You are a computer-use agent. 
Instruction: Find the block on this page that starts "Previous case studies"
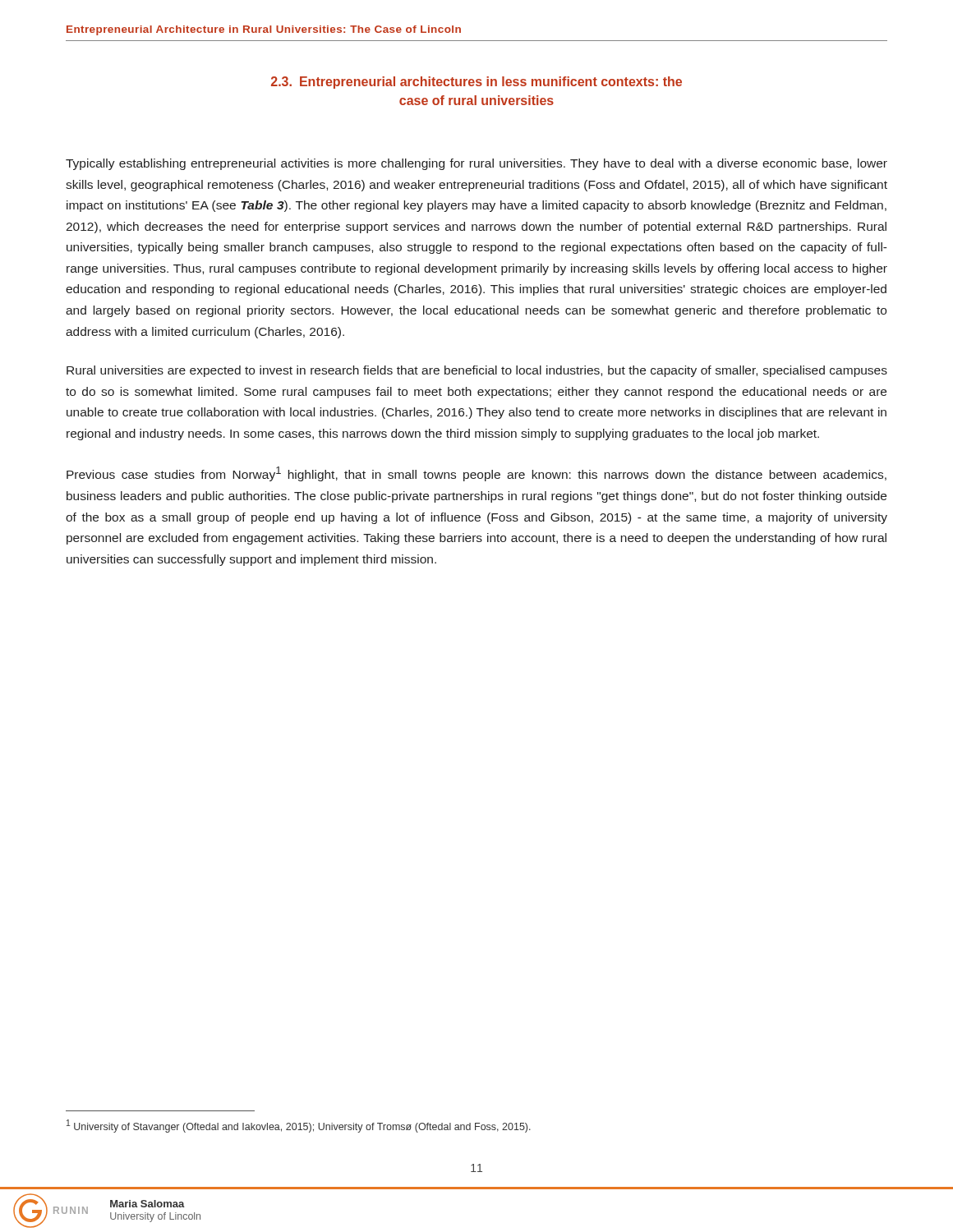click(476, 515)
